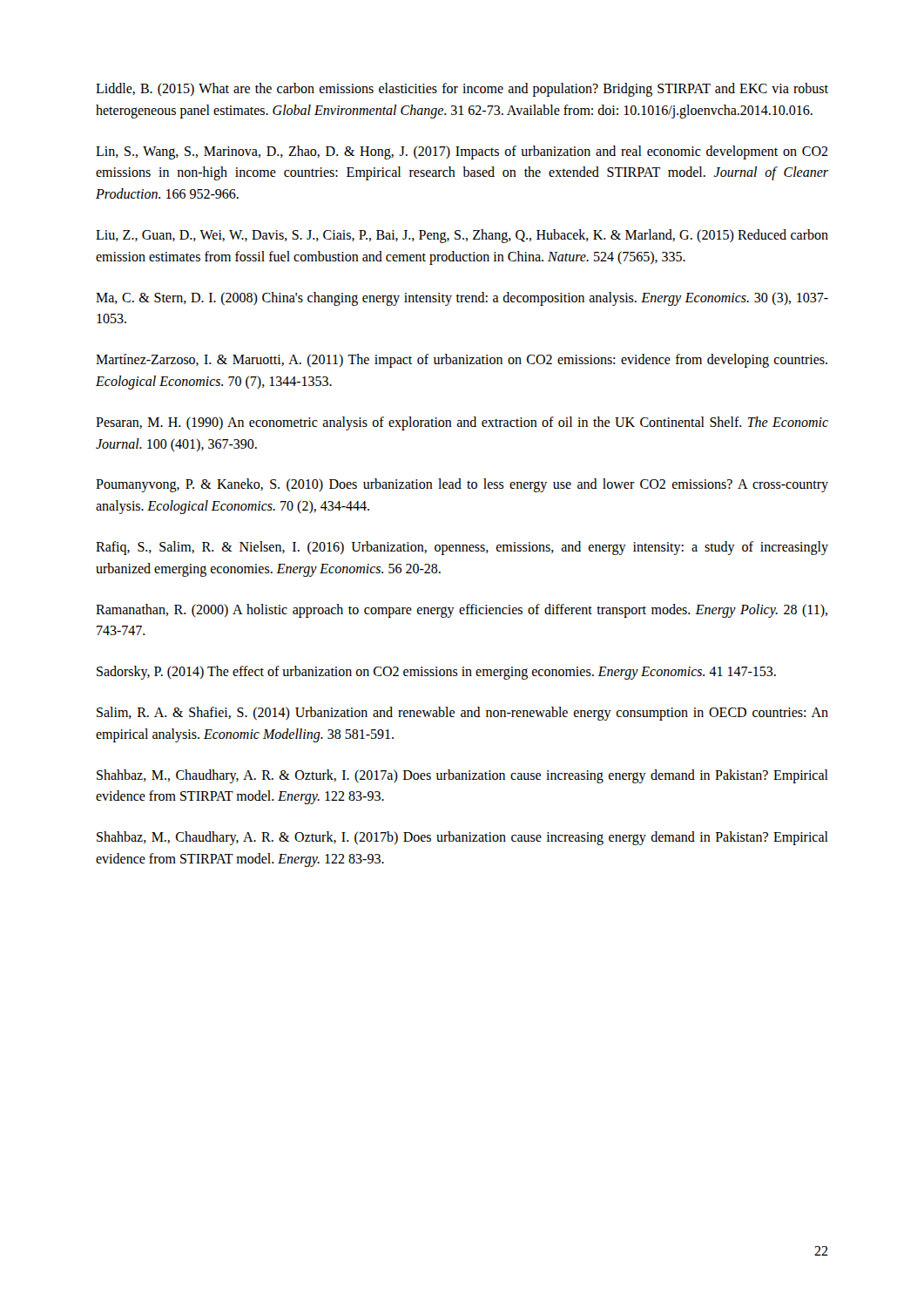Find the text block starting "Pesaran, M. H. (1990) An"

462,433
